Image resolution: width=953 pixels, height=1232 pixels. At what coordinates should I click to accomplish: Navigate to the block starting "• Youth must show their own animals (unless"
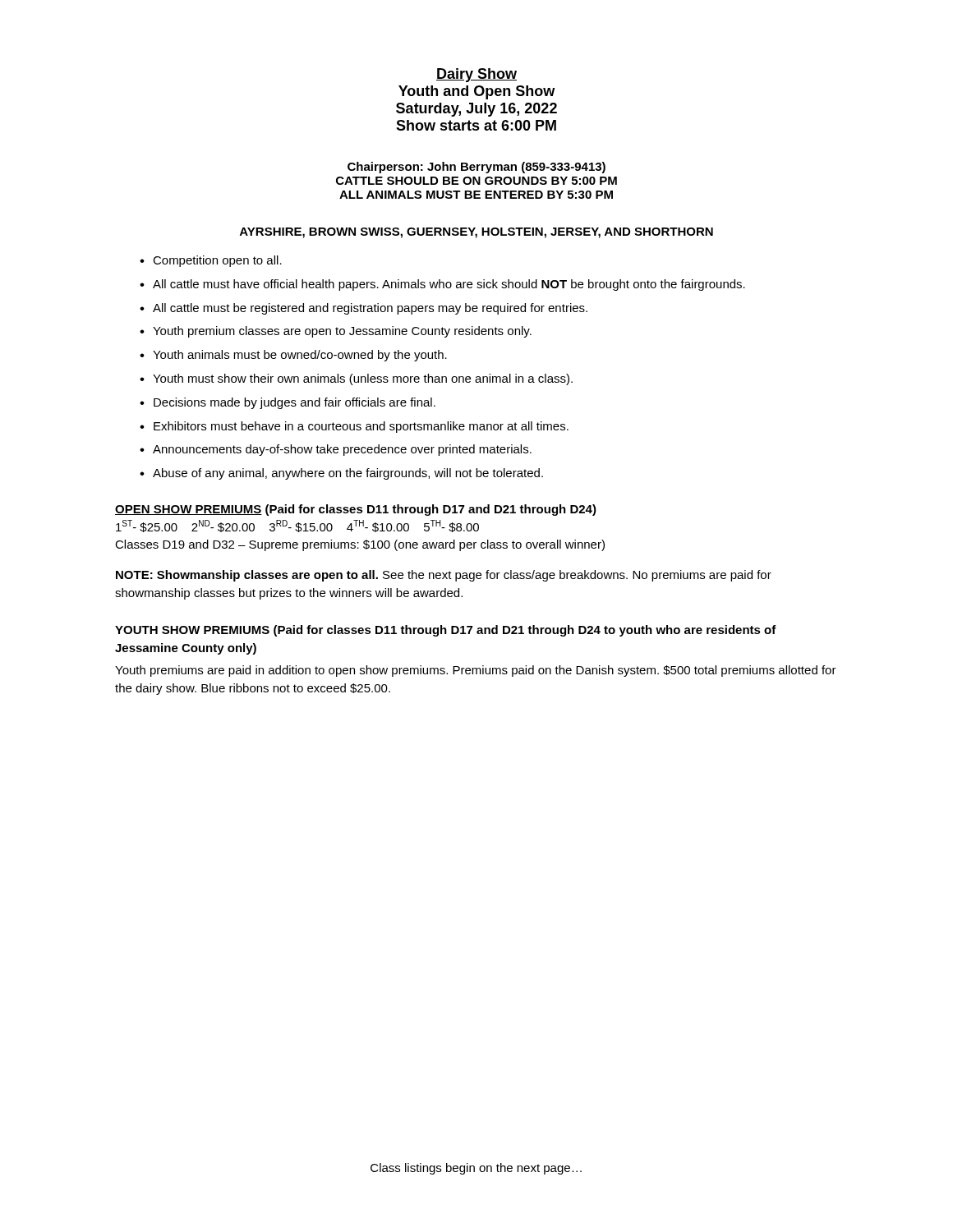click(357, 379)
